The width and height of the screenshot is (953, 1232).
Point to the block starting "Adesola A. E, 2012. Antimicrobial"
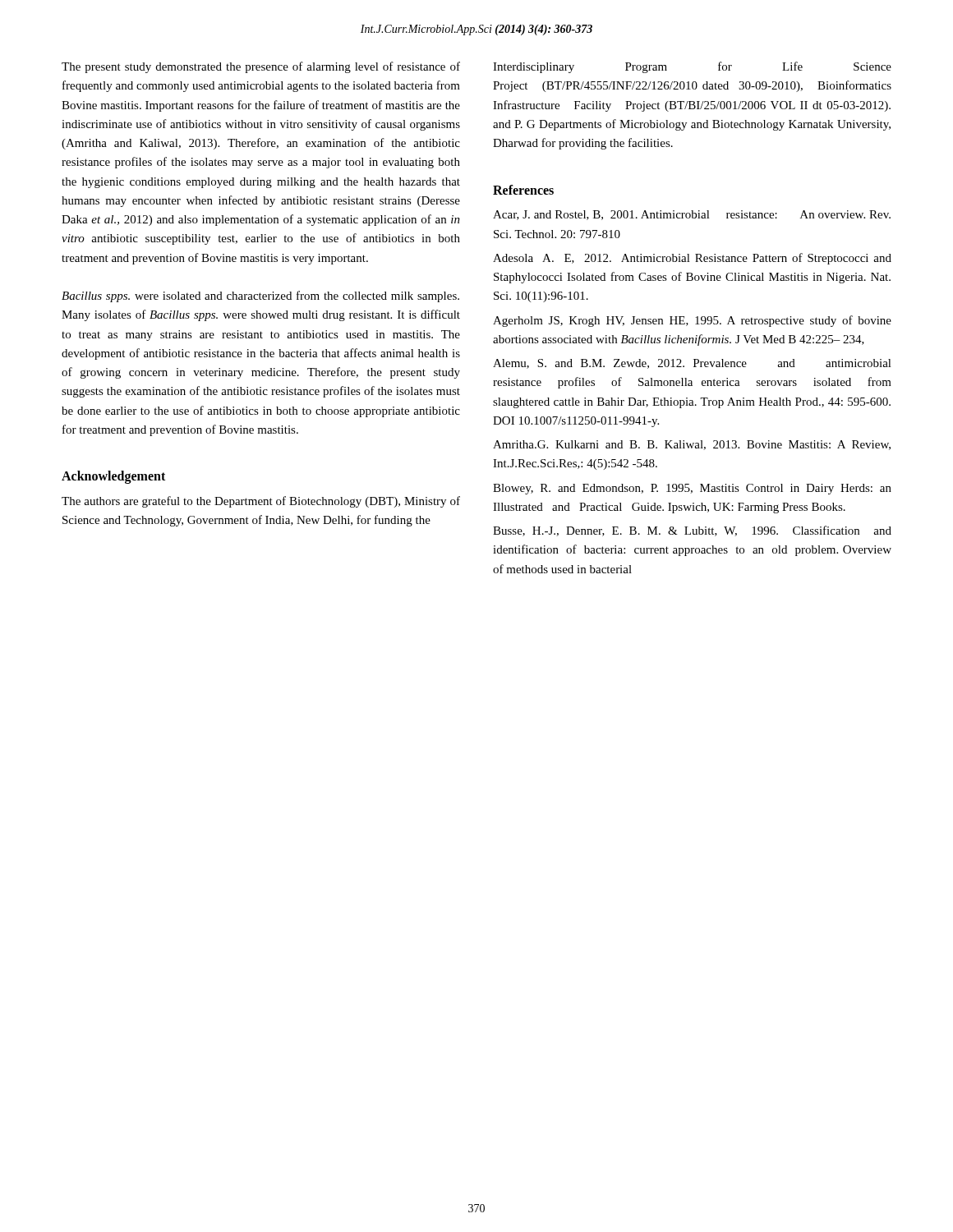point(692,277)
